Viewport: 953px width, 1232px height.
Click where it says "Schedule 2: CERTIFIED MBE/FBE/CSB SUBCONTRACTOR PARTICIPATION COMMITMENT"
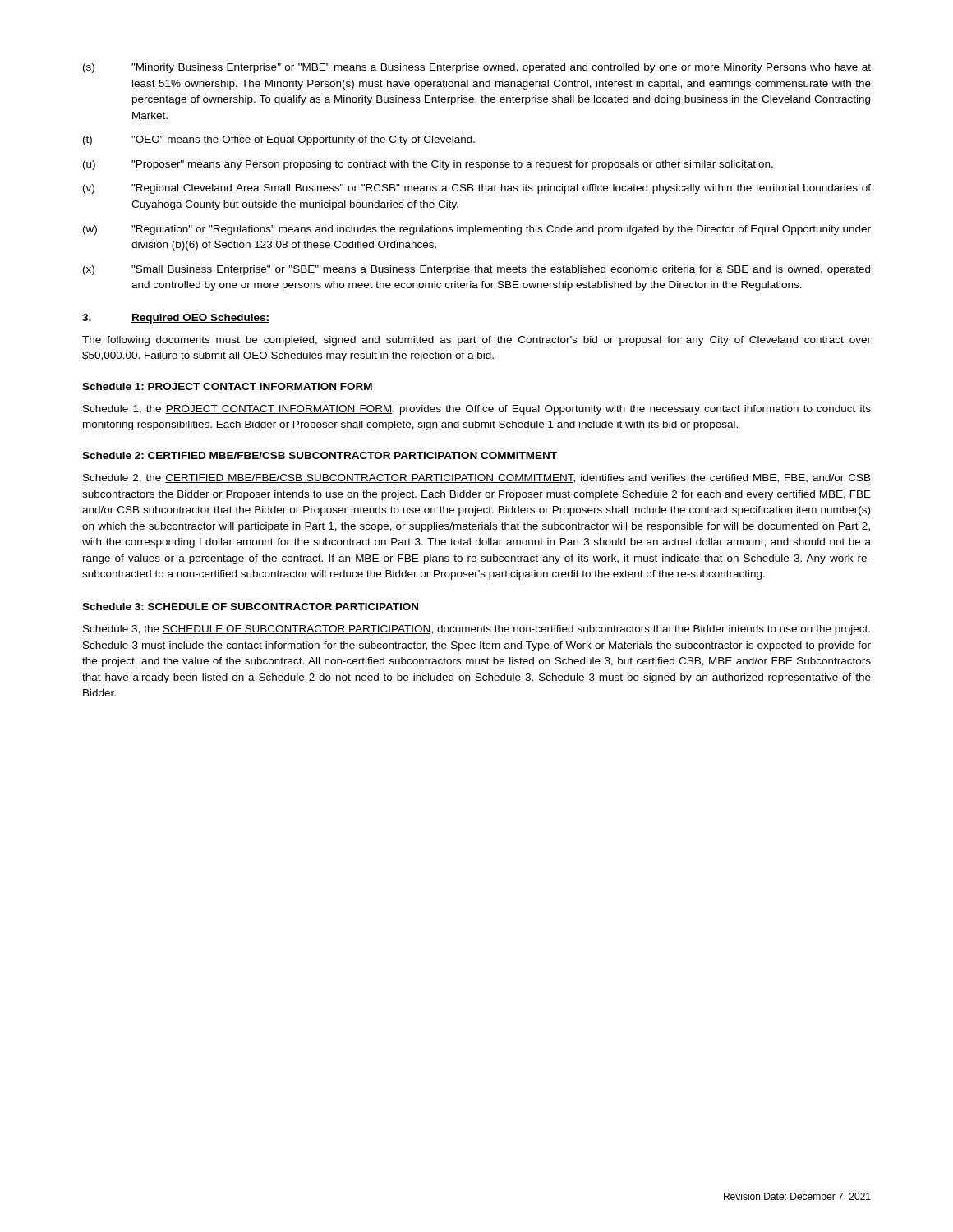pos(320,455)
